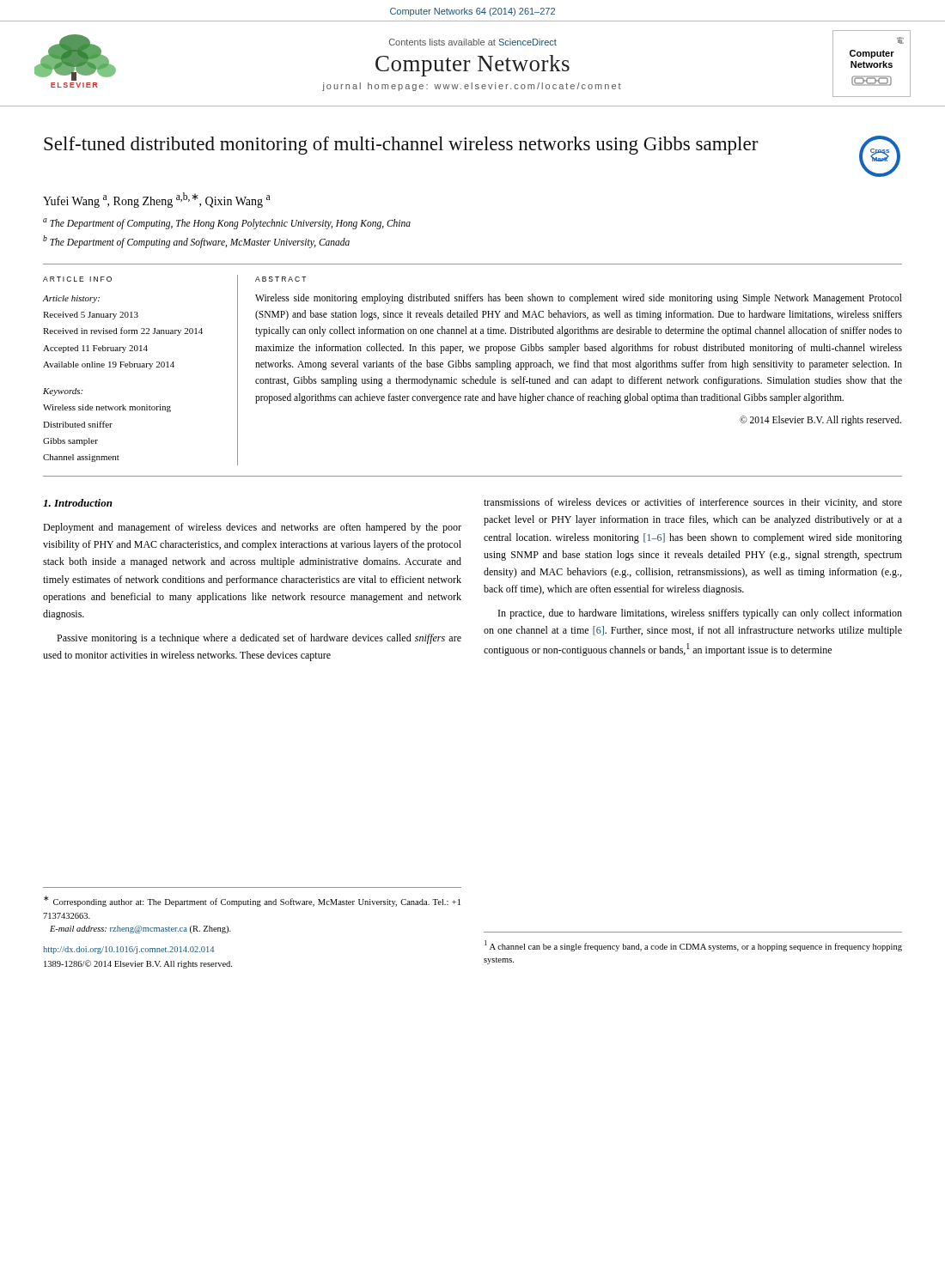Find the footnote that says "∗ Corresponding author at: The"
Screen dimensions: 1288x945
pos(252,914)
